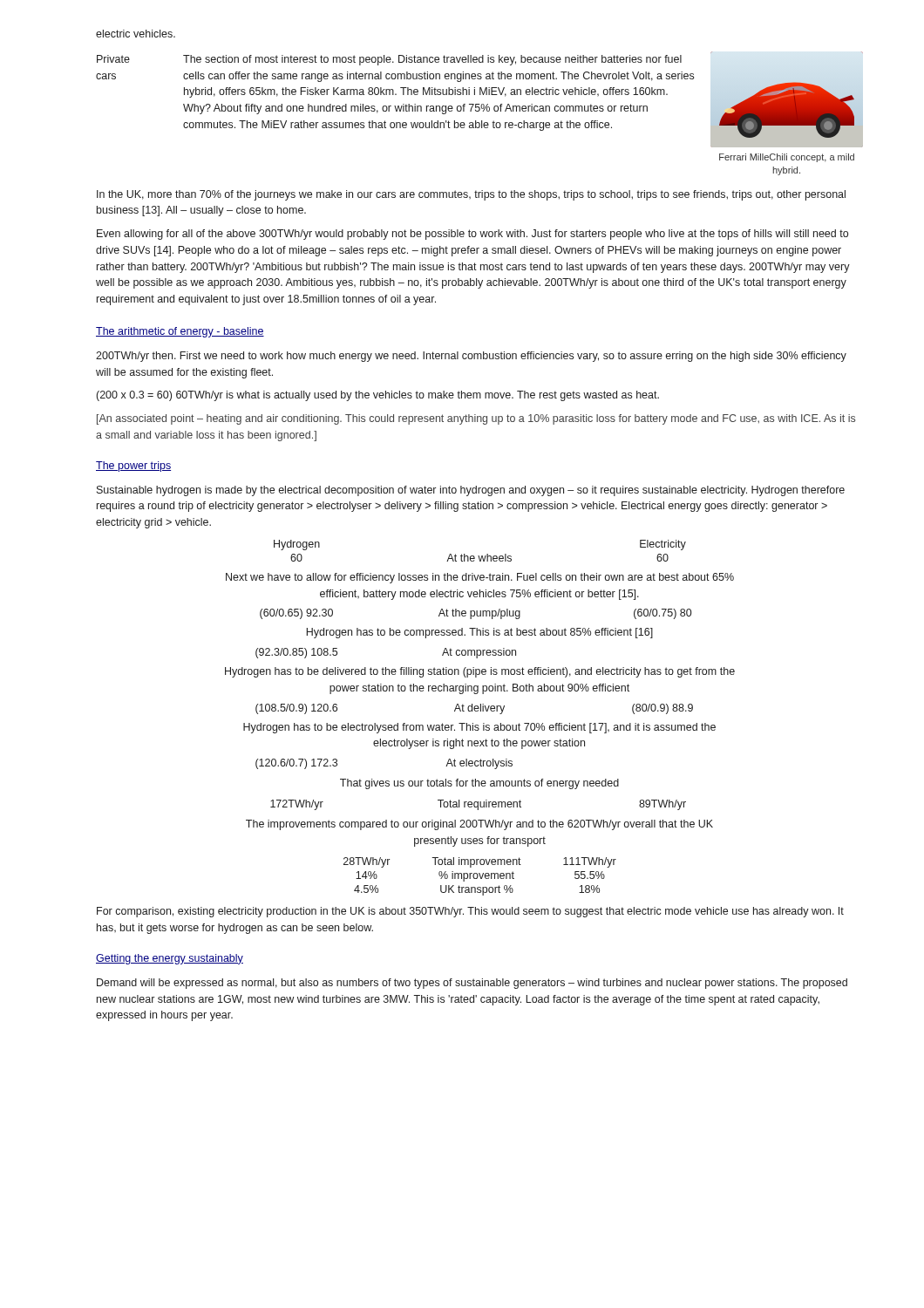The image size is (924, 1308).
Task: Navigate to the region starting "For comparison, existing"
Action: [x=470, y=920]
